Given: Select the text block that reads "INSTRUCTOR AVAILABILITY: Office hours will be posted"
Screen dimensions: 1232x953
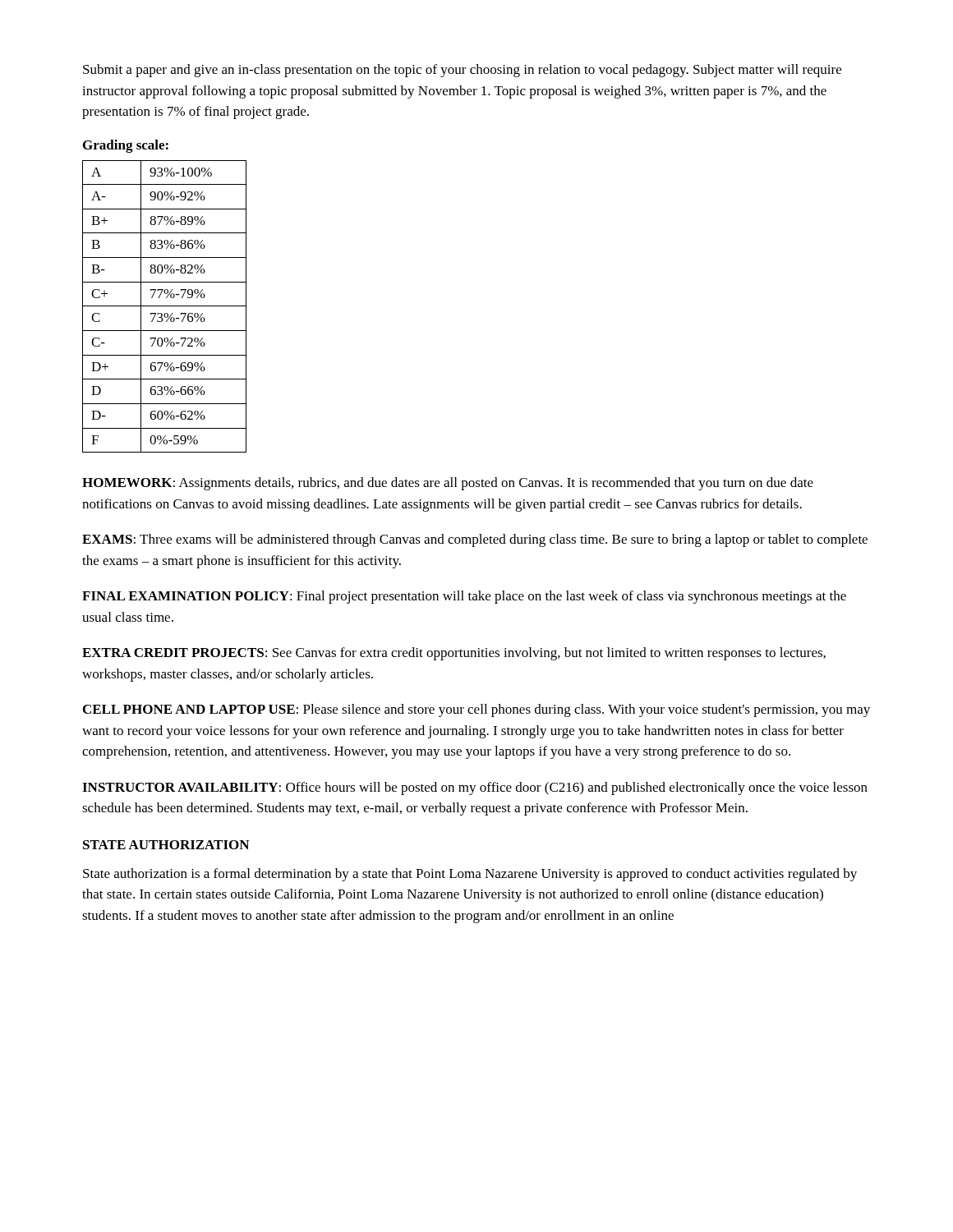Looking at the screenshot, I should point(475,797).
